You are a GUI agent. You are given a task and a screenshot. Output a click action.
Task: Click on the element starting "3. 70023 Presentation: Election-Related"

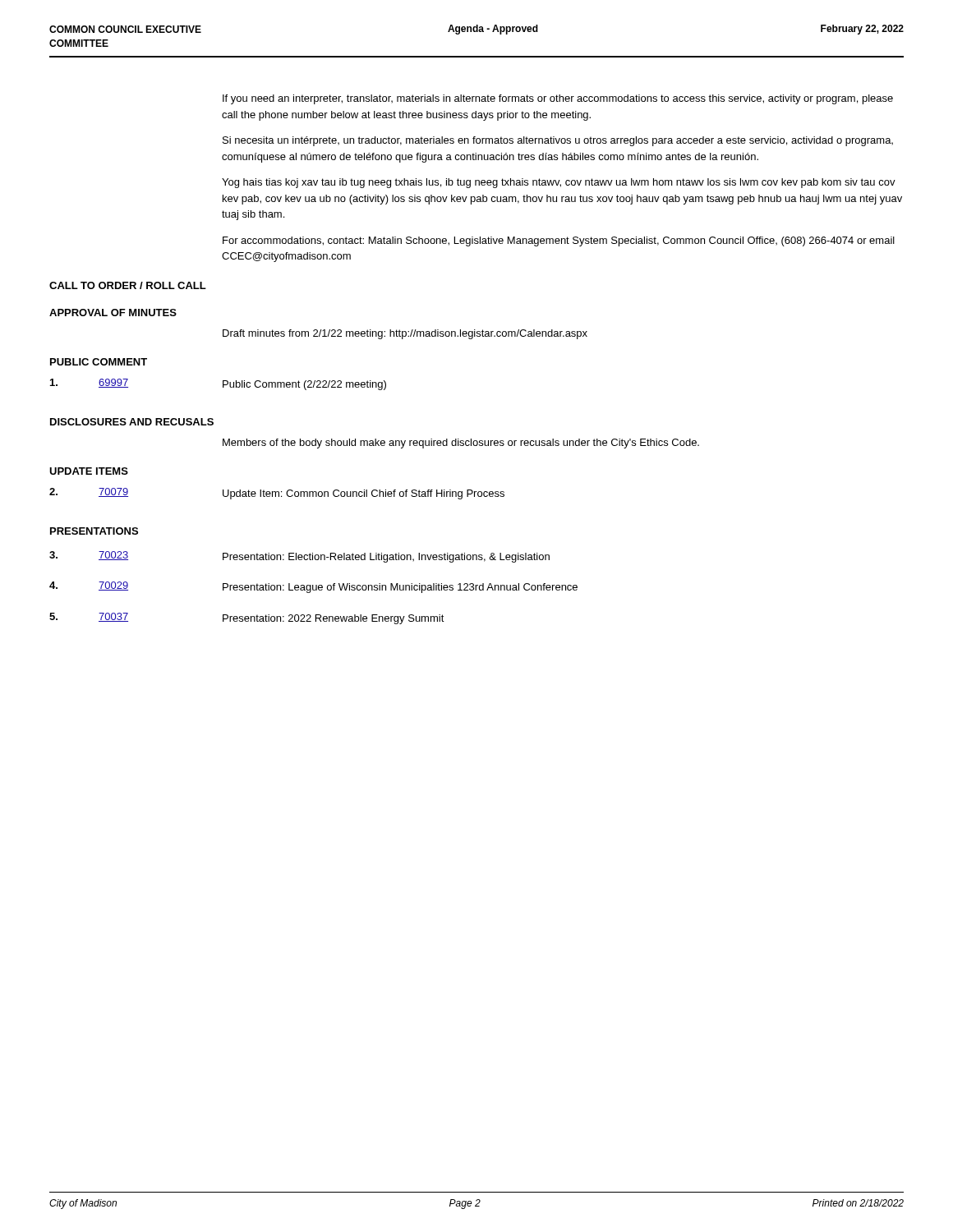[476, 556]
